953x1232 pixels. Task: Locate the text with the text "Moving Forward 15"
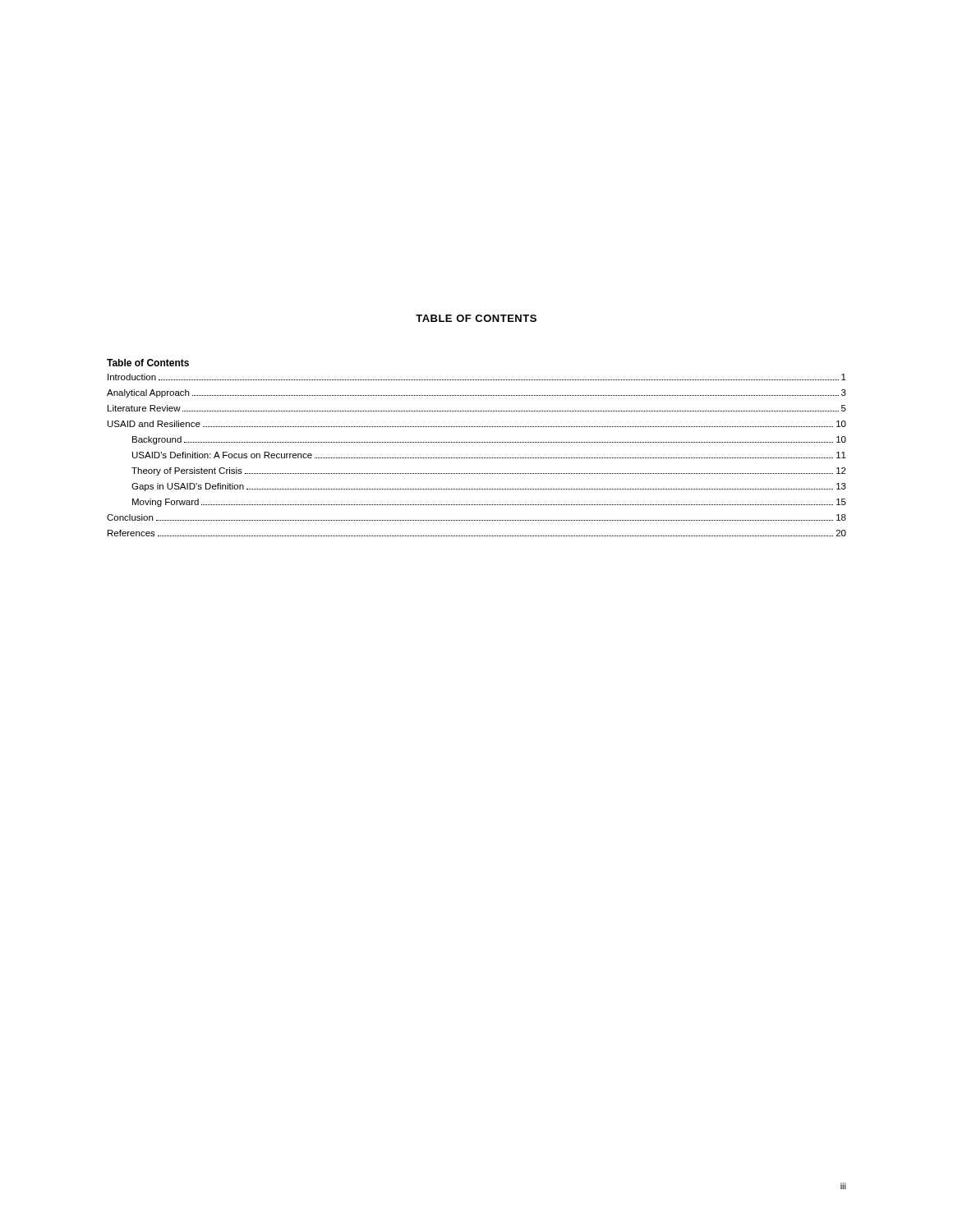[489, 502]
